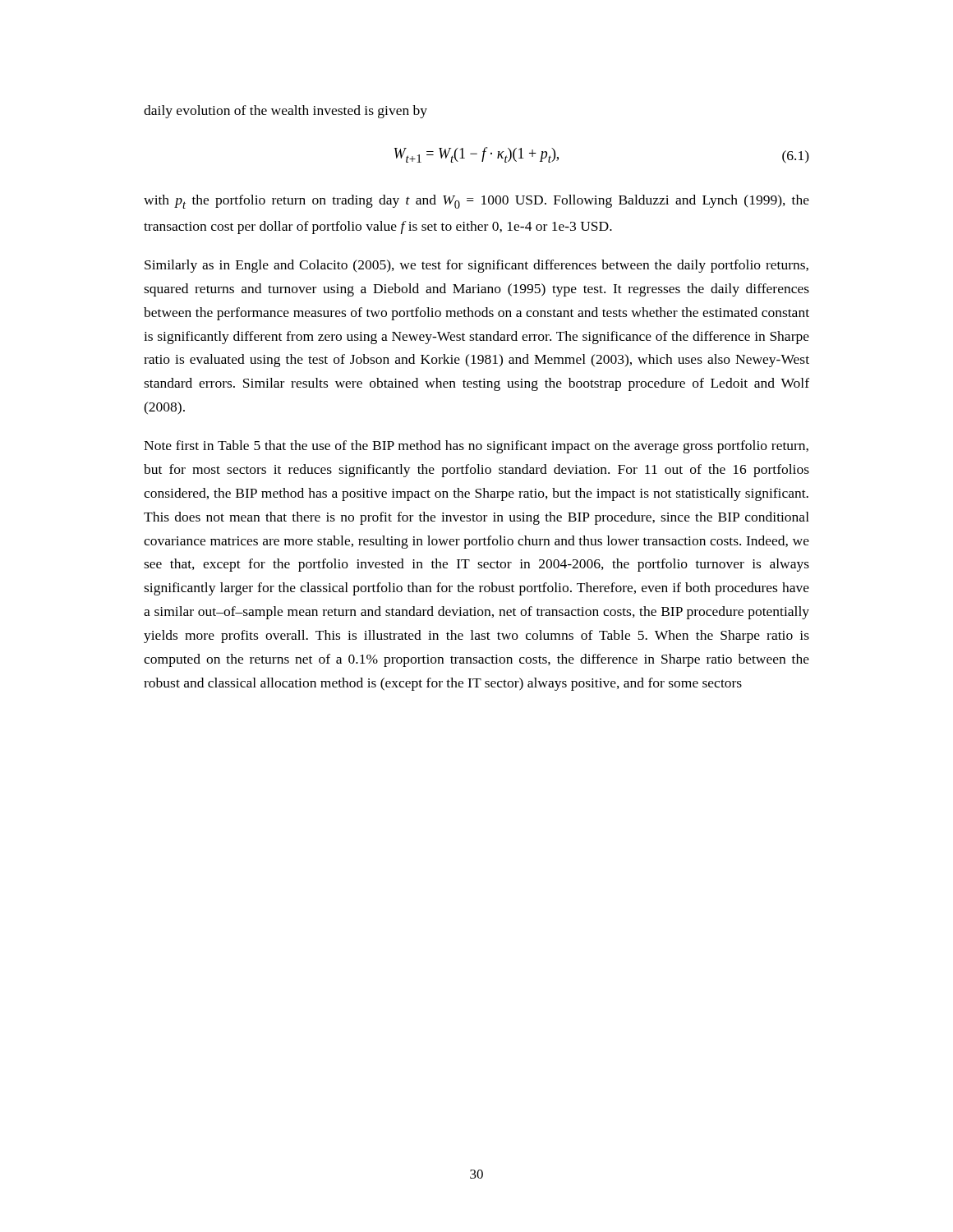This screenshot has height=1232, width=953.
Task: Navigate to the region starting "Similarly as in Engle and"
Action: (x=476, y=336)
